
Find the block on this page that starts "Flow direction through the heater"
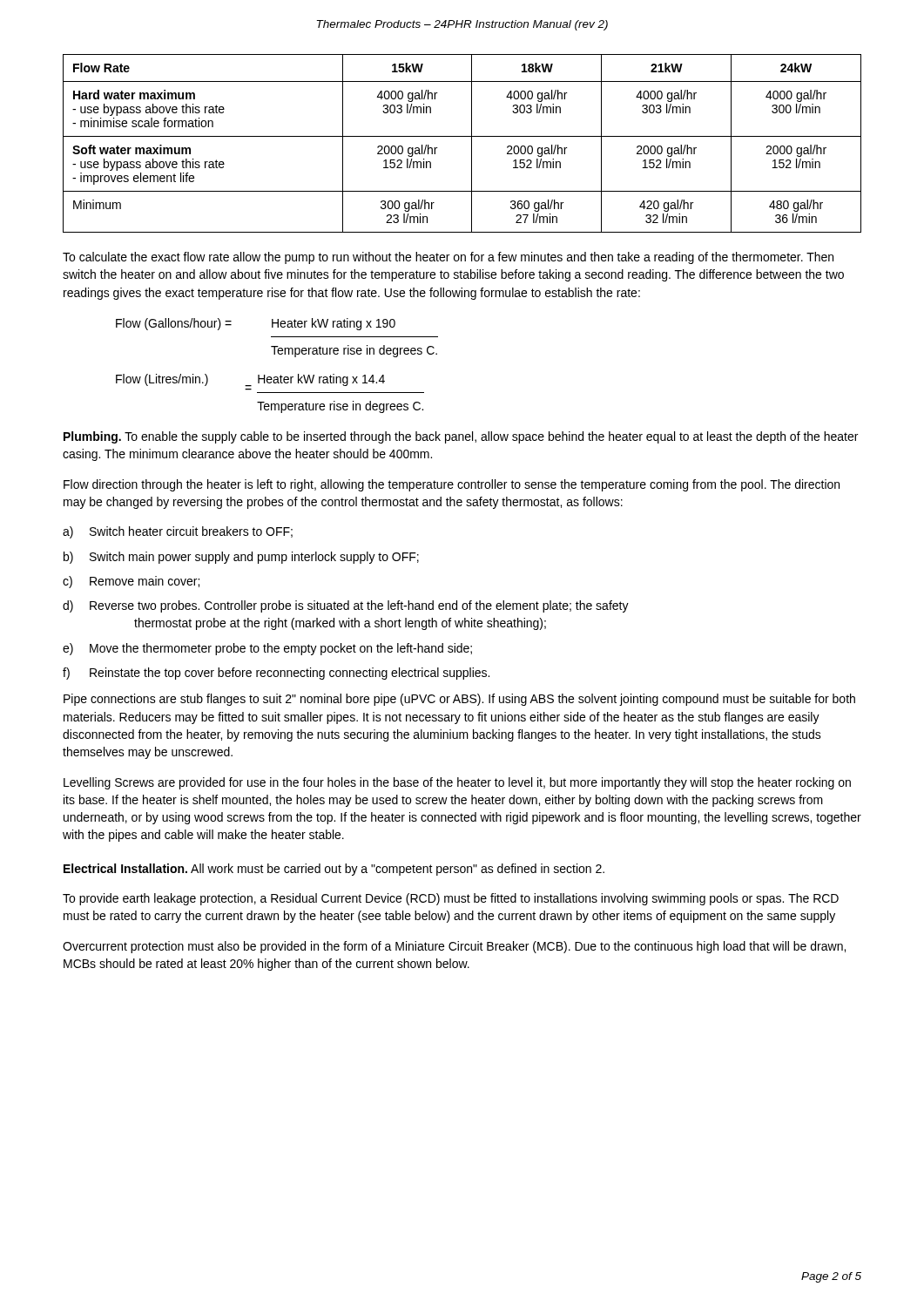click(452, 493)
